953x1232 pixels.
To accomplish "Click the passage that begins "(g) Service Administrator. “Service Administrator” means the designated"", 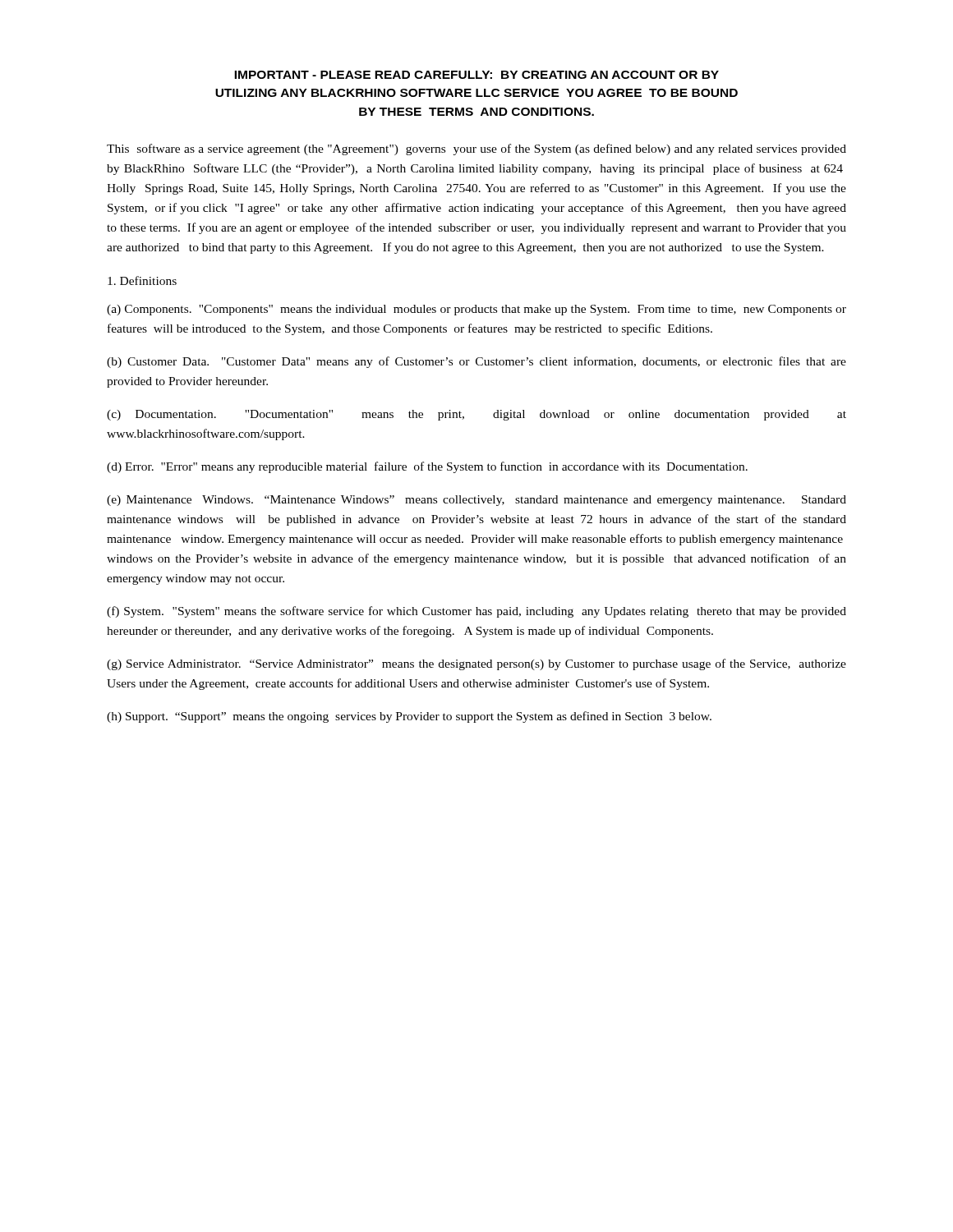I will [476, 673].
